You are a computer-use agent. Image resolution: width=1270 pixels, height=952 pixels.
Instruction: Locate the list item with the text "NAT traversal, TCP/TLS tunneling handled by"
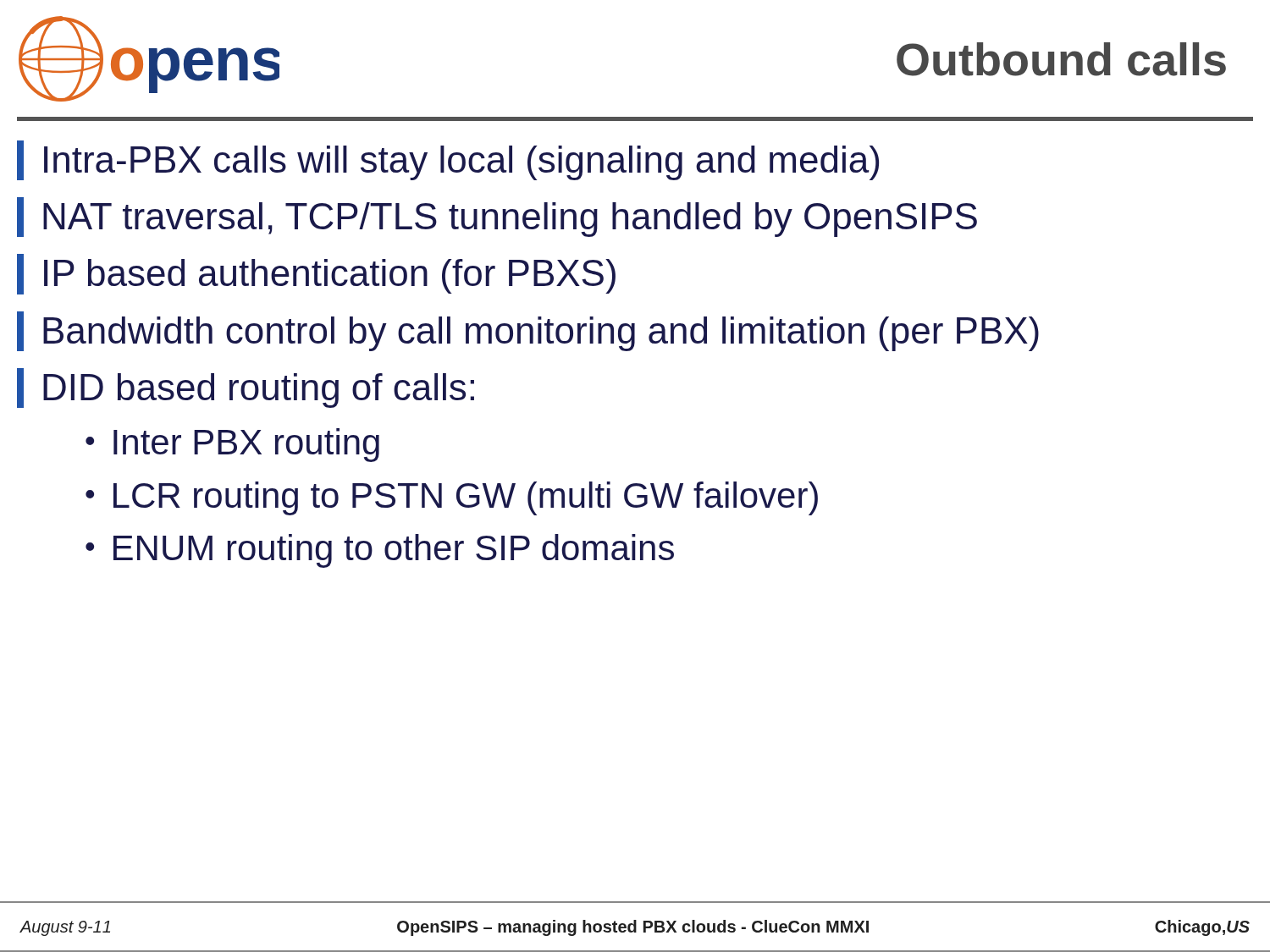510,216
